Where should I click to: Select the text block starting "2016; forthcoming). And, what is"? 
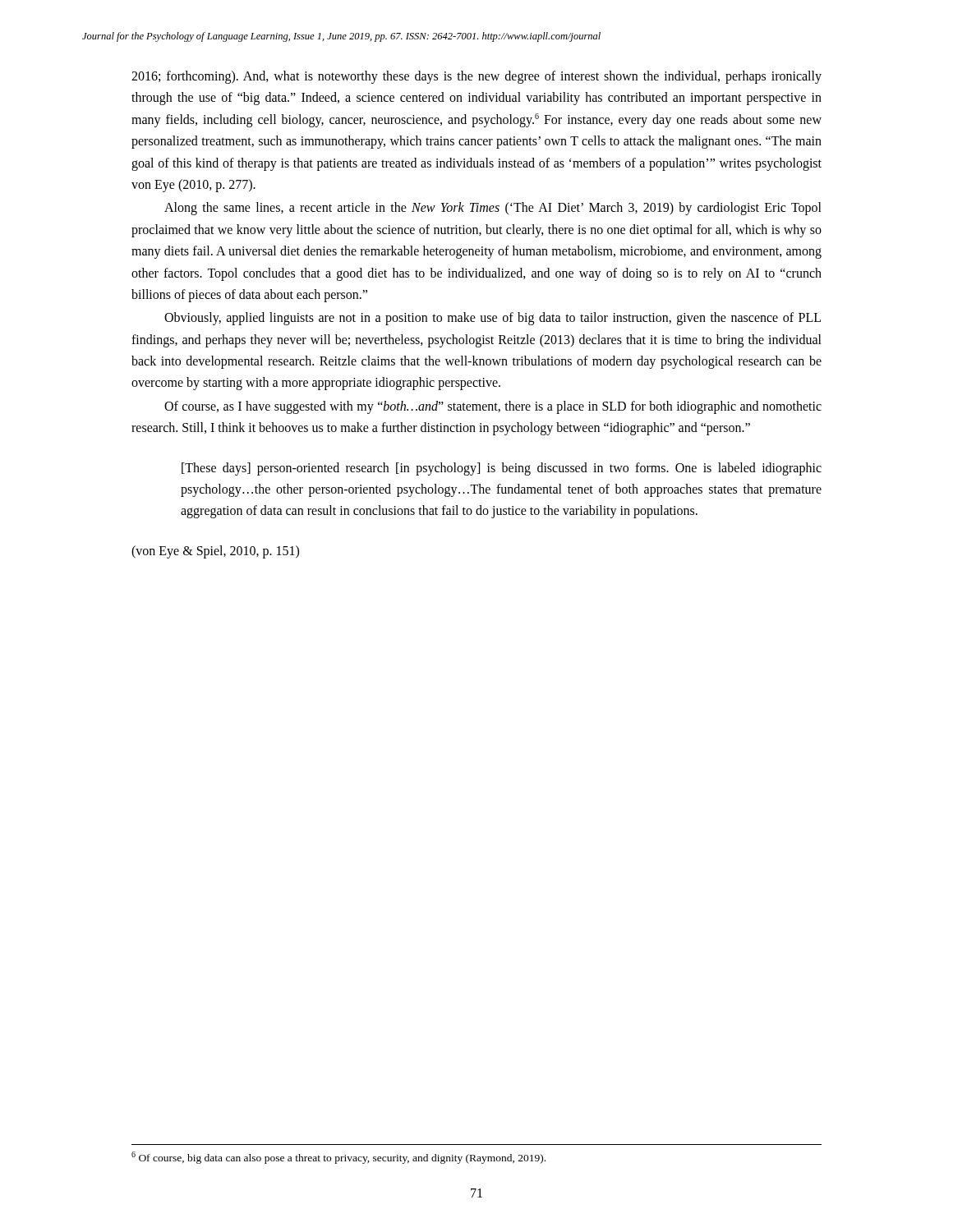pos(476,131)
